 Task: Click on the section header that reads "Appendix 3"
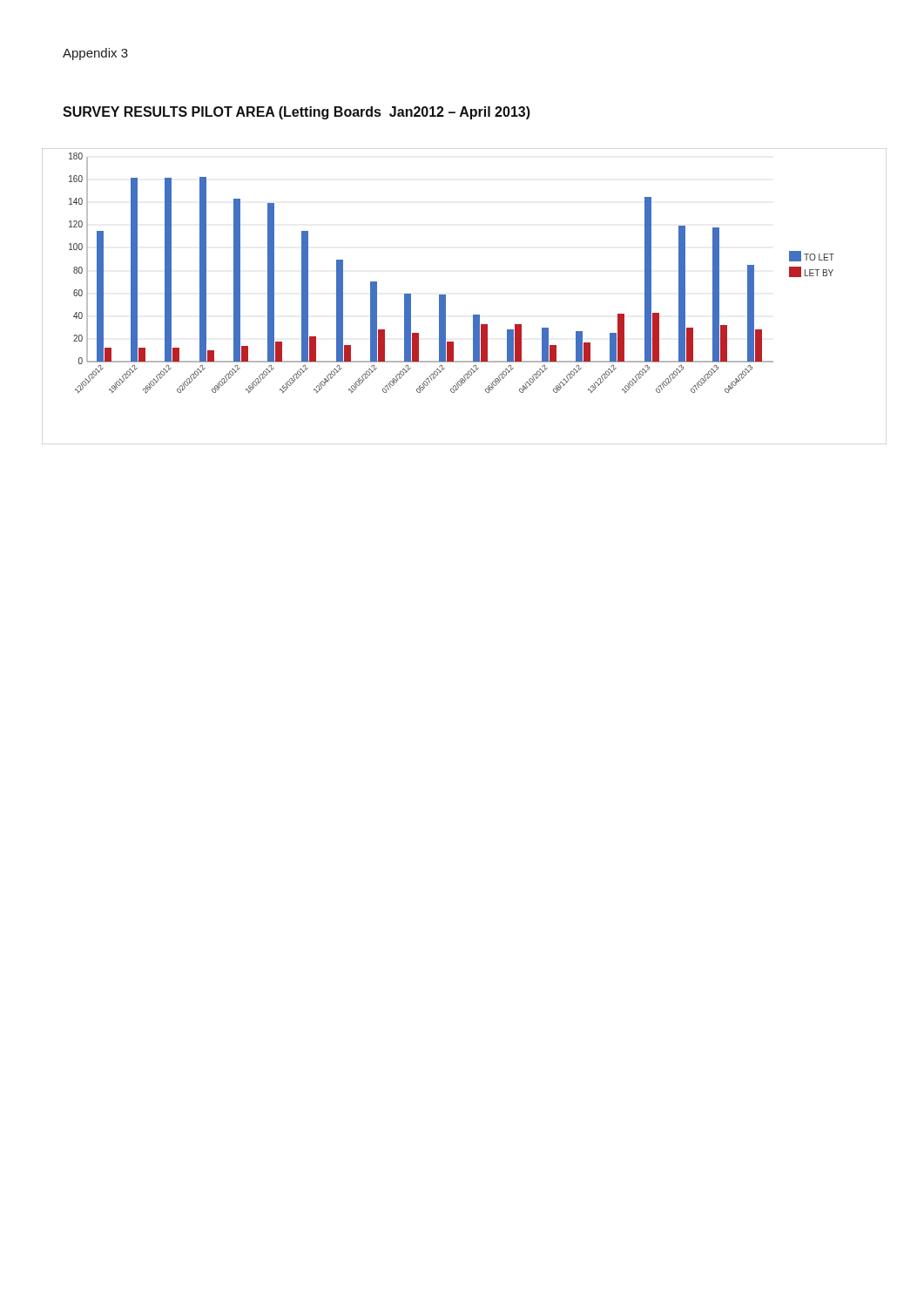click(95, 53)
